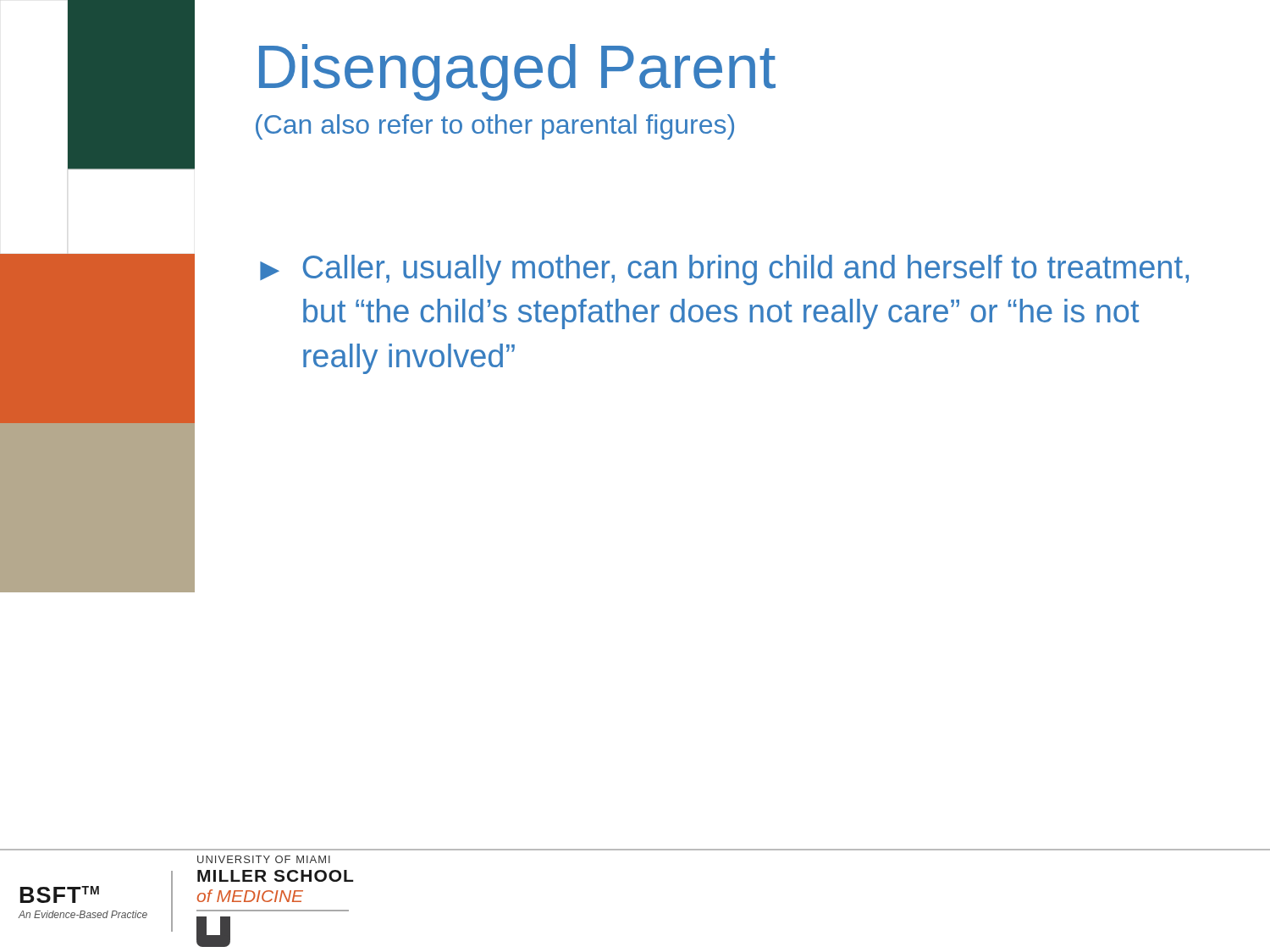Click the passage that begins "► Caller, usually"
The image size is (1270, 952).
(728, 312)
